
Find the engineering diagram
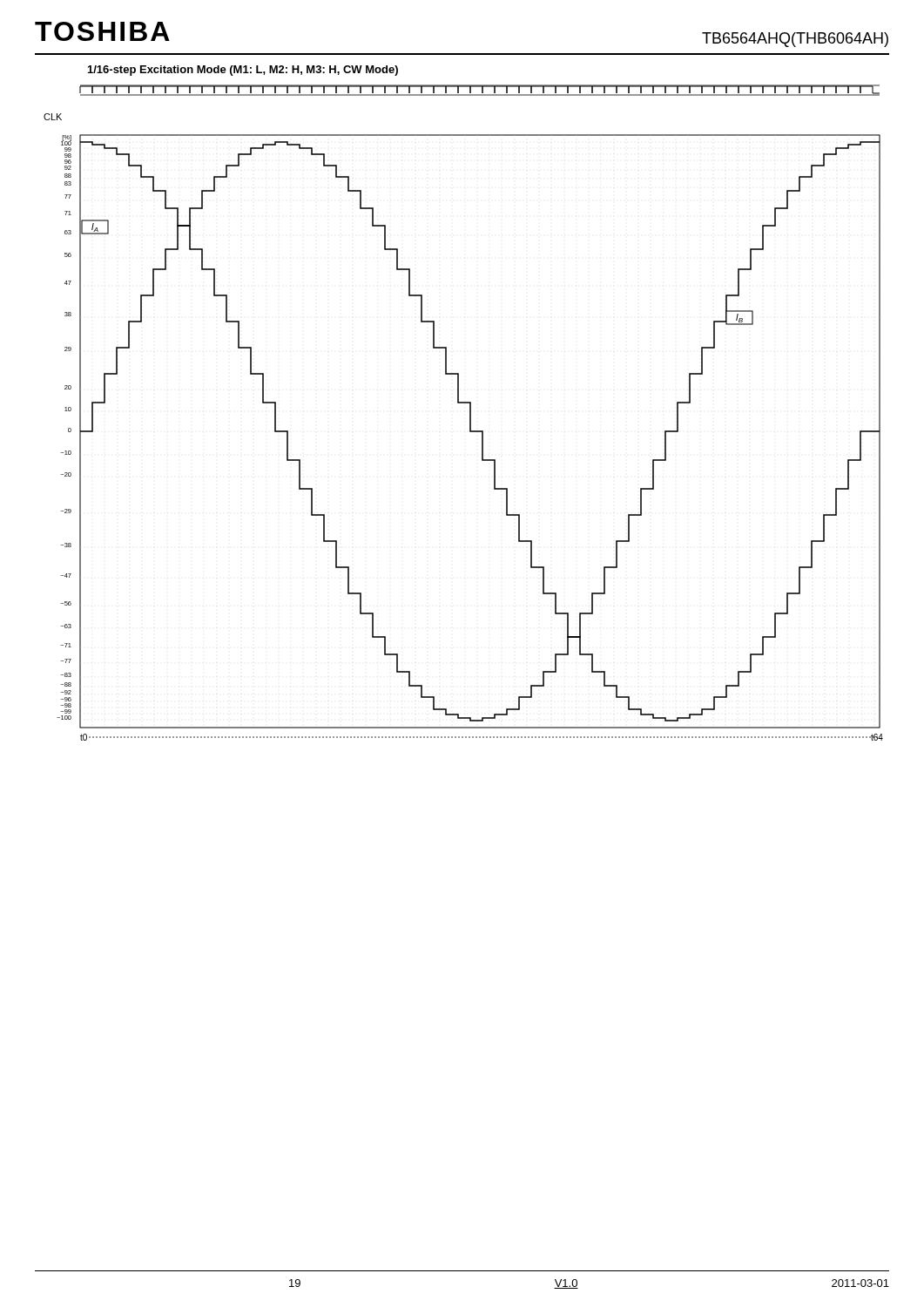462,464
